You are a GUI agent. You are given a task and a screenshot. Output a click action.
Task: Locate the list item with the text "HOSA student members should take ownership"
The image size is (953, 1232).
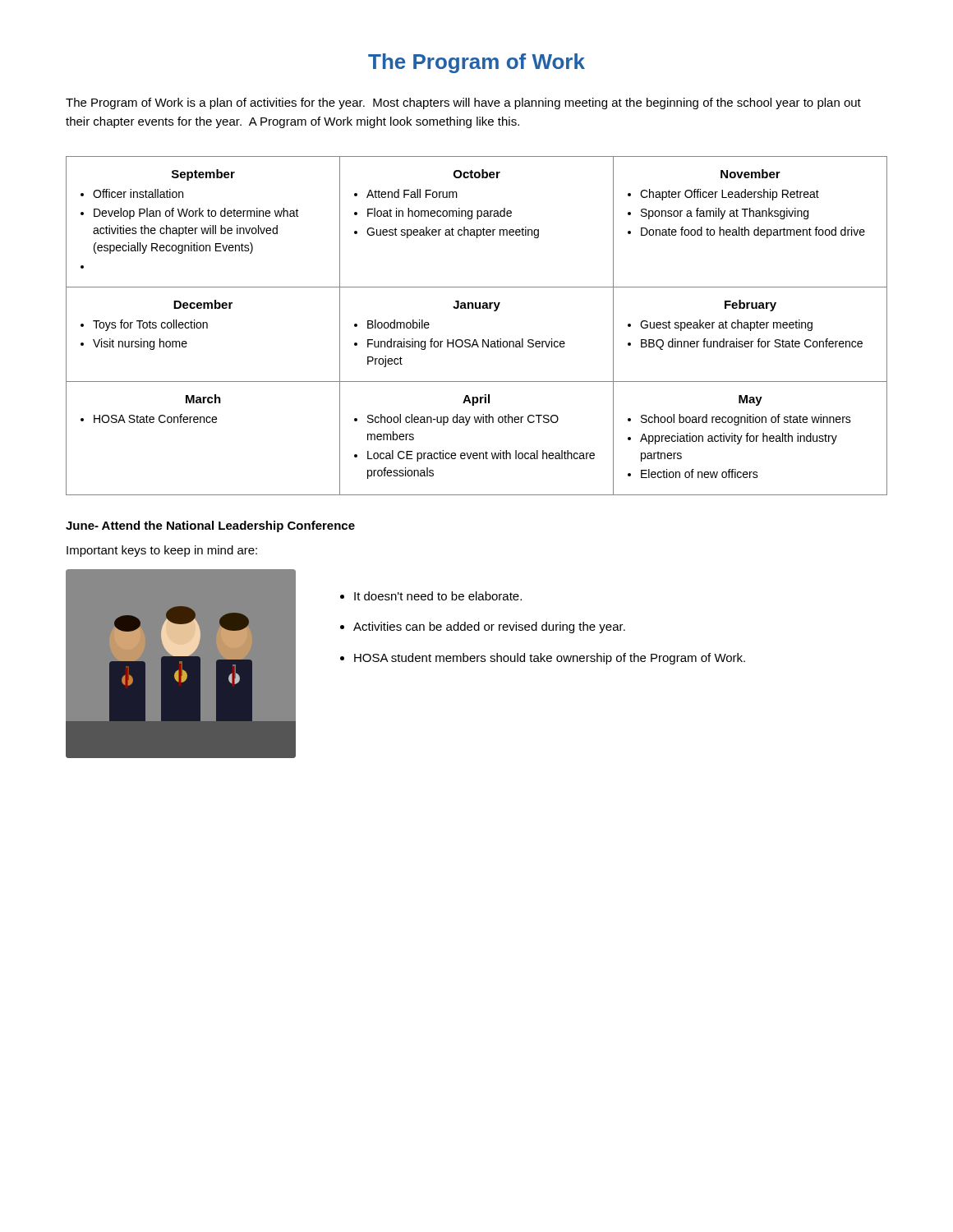[550, 657]
